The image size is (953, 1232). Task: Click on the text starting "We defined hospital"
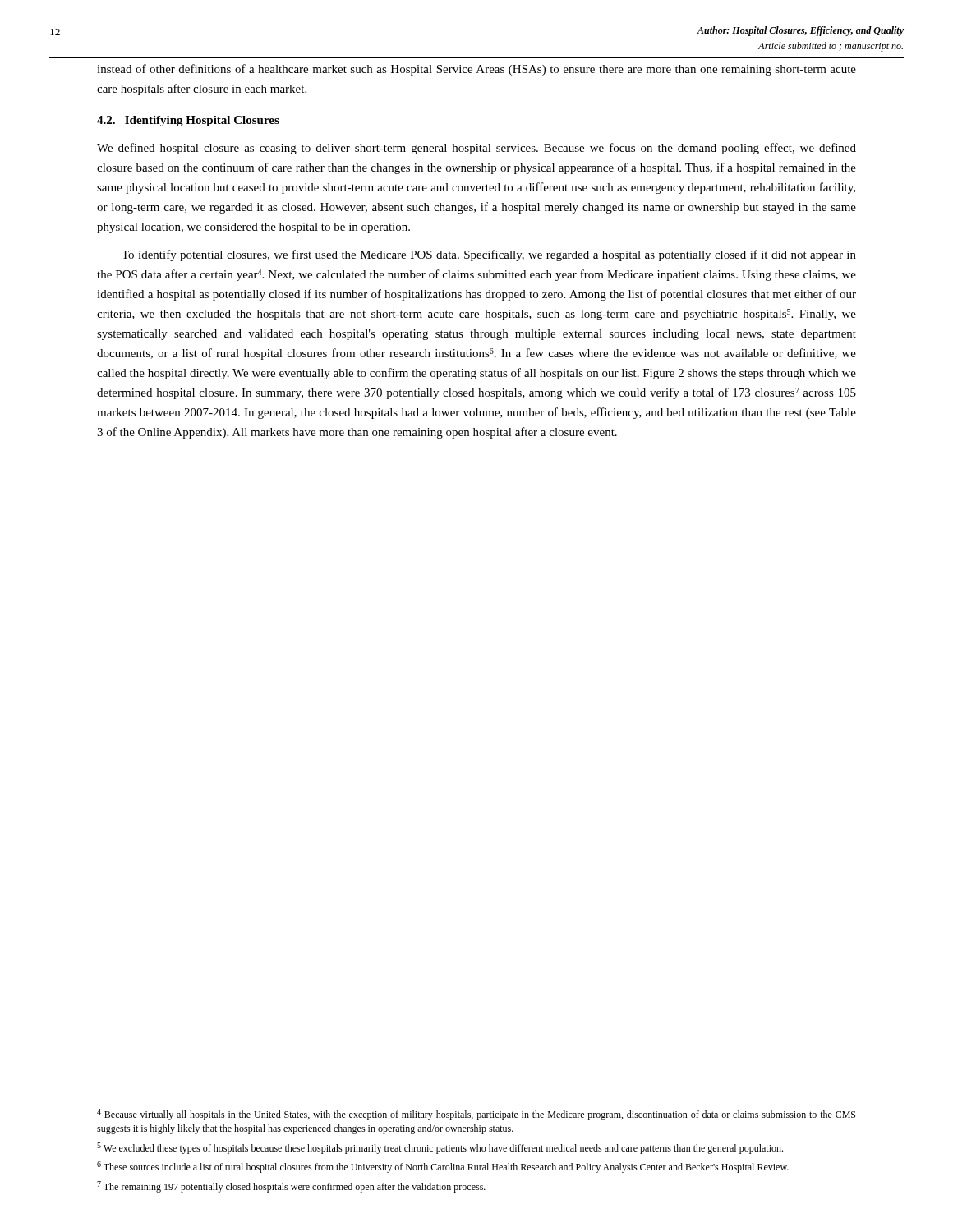tap(476, 290)
